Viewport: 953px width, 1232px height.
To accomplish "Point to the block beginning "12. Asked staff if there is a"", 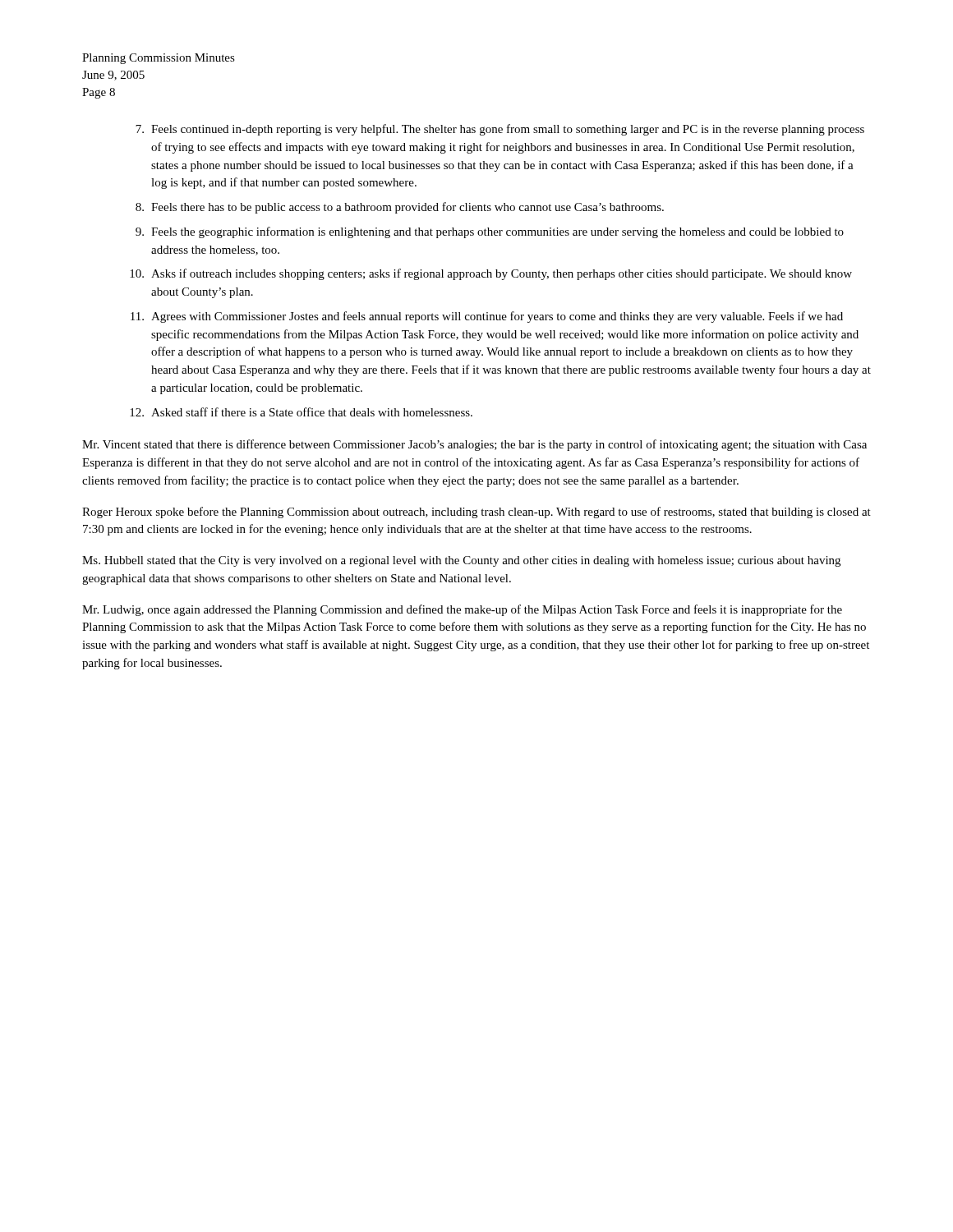I will (x=301, y=412).
